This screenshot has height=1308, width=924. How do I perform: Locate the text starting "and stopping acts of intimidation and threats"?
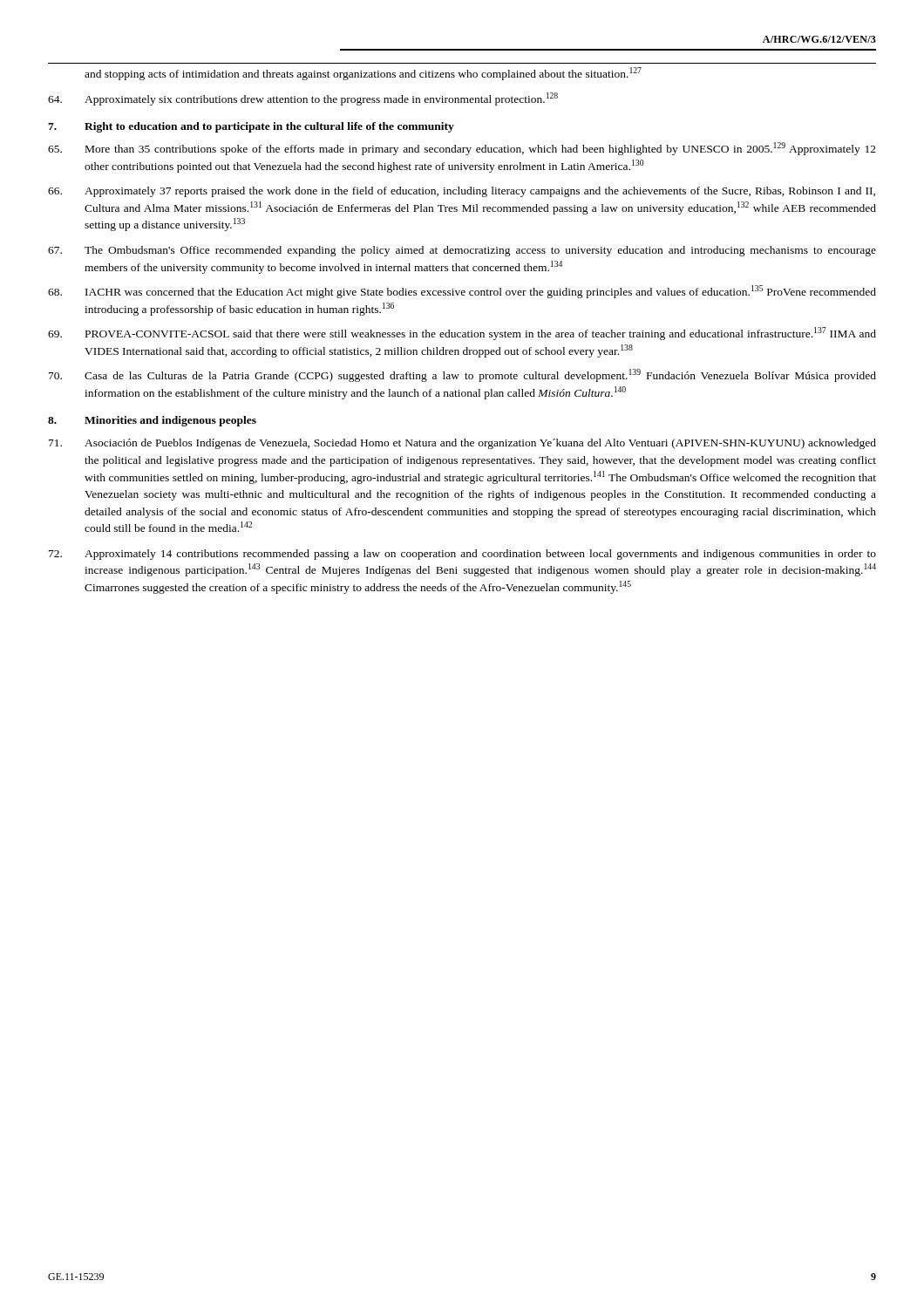pos(363,73)
